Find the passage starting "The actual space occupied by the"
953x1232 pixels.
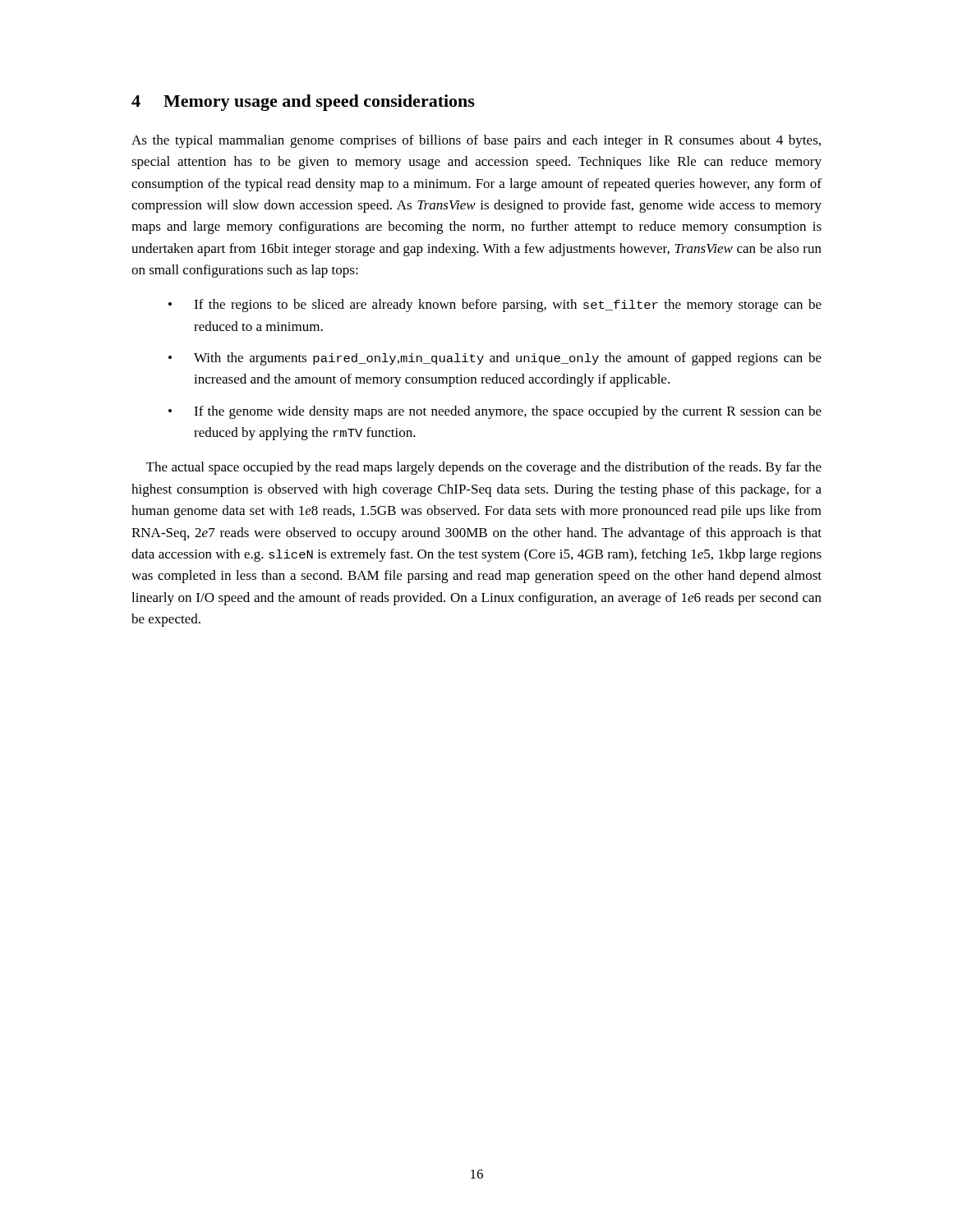click(476, 543)
